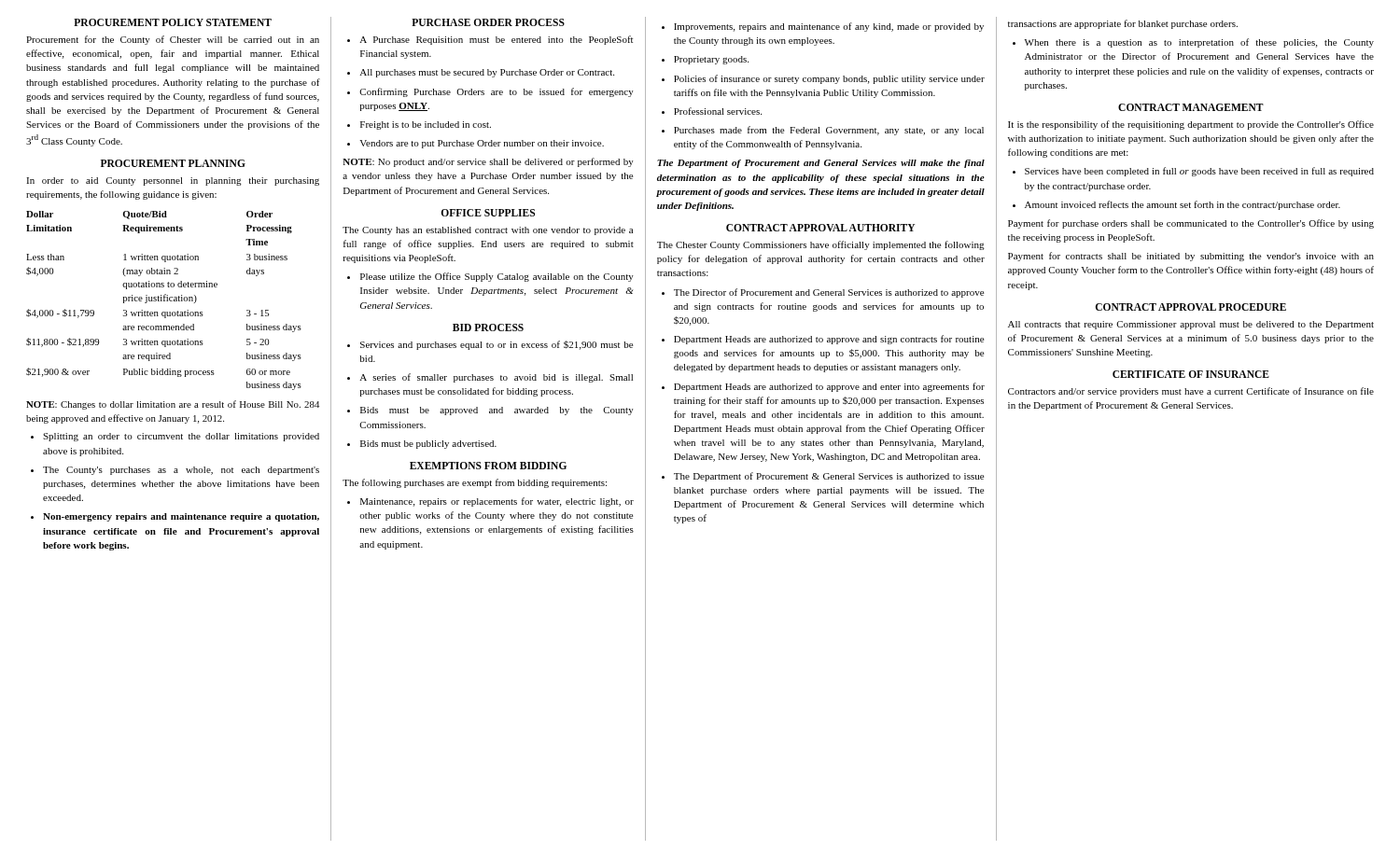1400x850 pixels.
Task: Locate the block of text that opens with "When there is a question as to"
Action: pos(1191,64)
